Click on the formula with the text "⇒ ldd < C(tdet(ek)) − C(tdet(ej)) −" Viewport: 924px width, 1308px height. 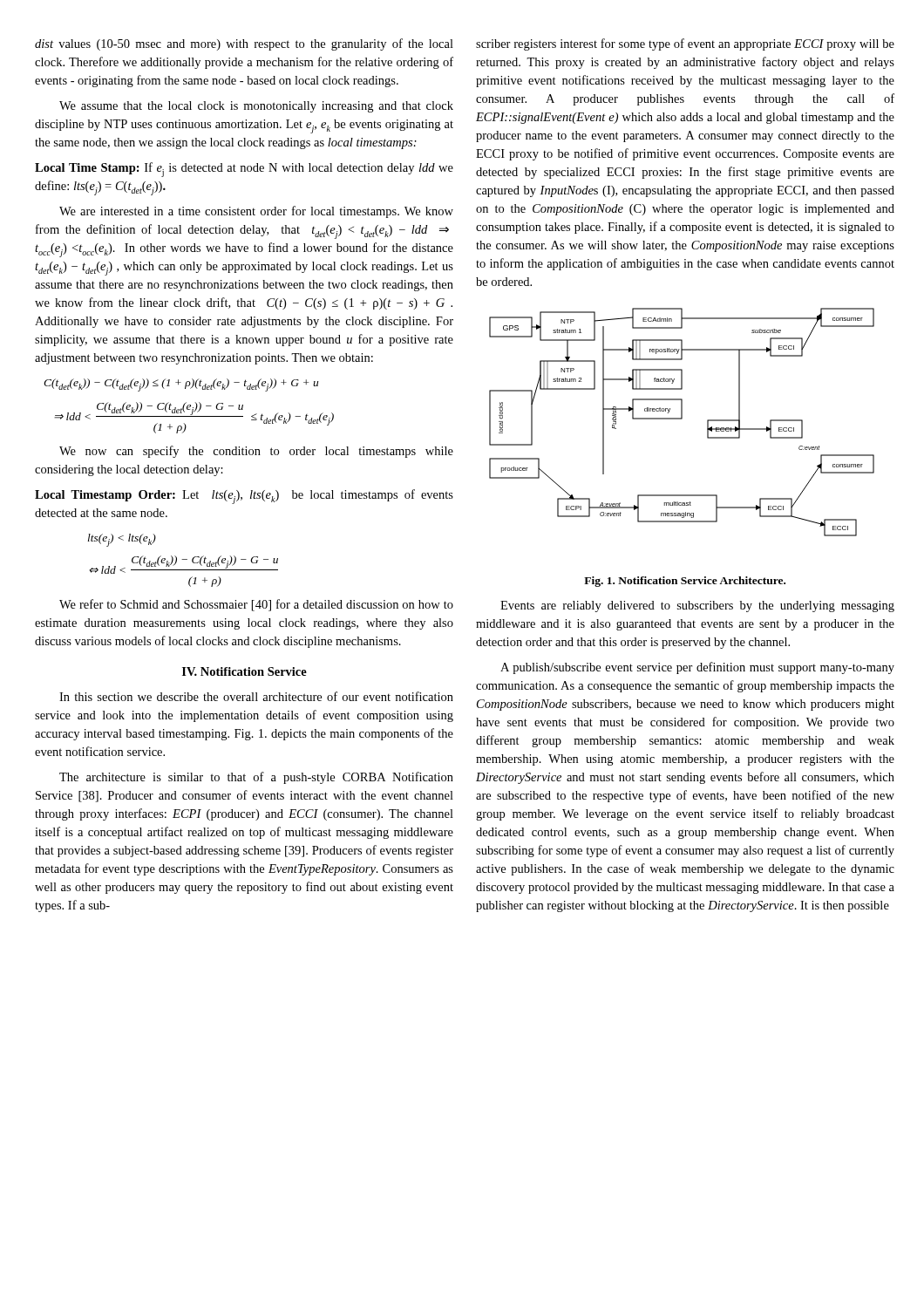click(253, 417)
